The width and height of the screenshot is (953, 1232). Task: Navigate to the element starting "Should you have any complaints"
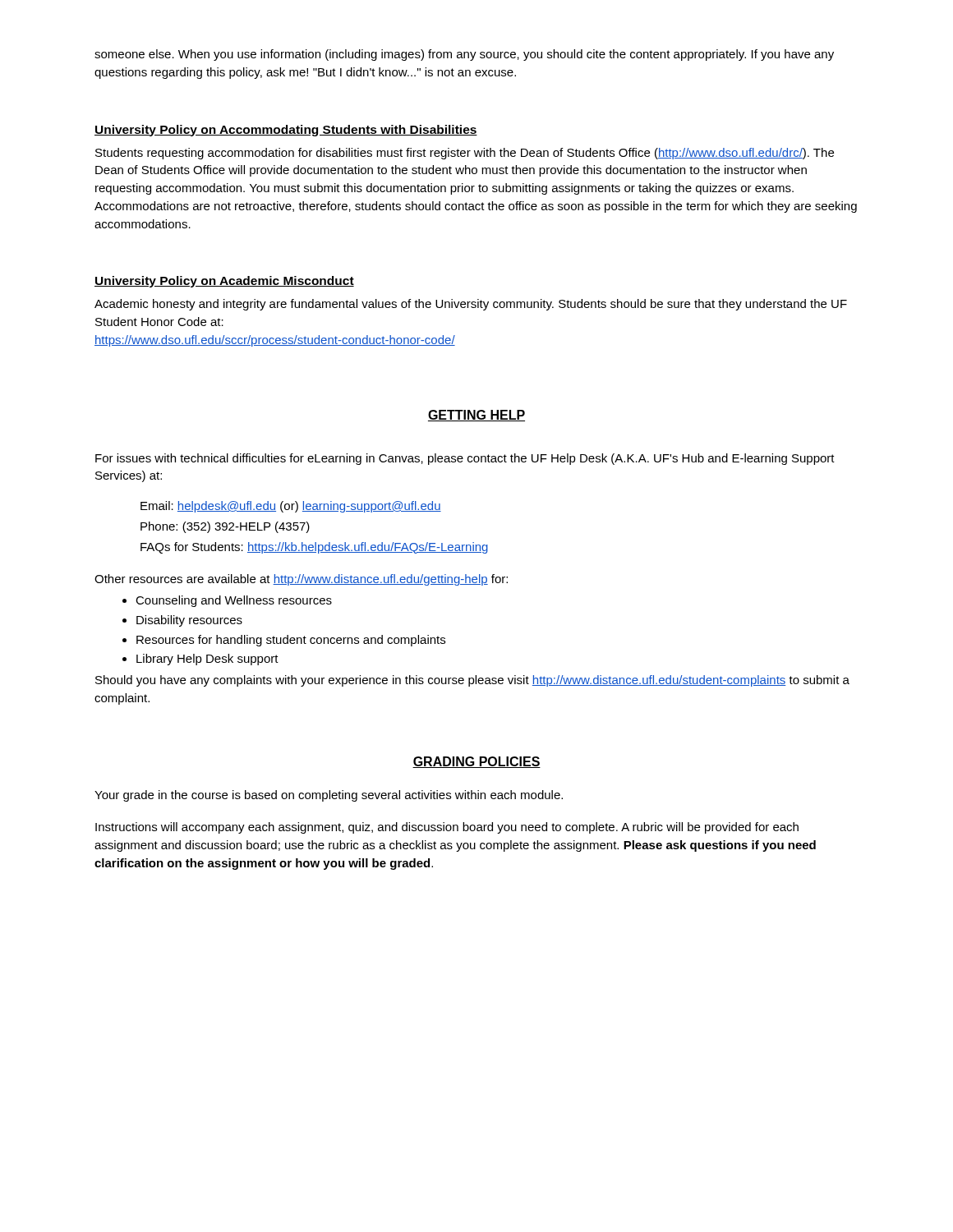tap(472, 689)
